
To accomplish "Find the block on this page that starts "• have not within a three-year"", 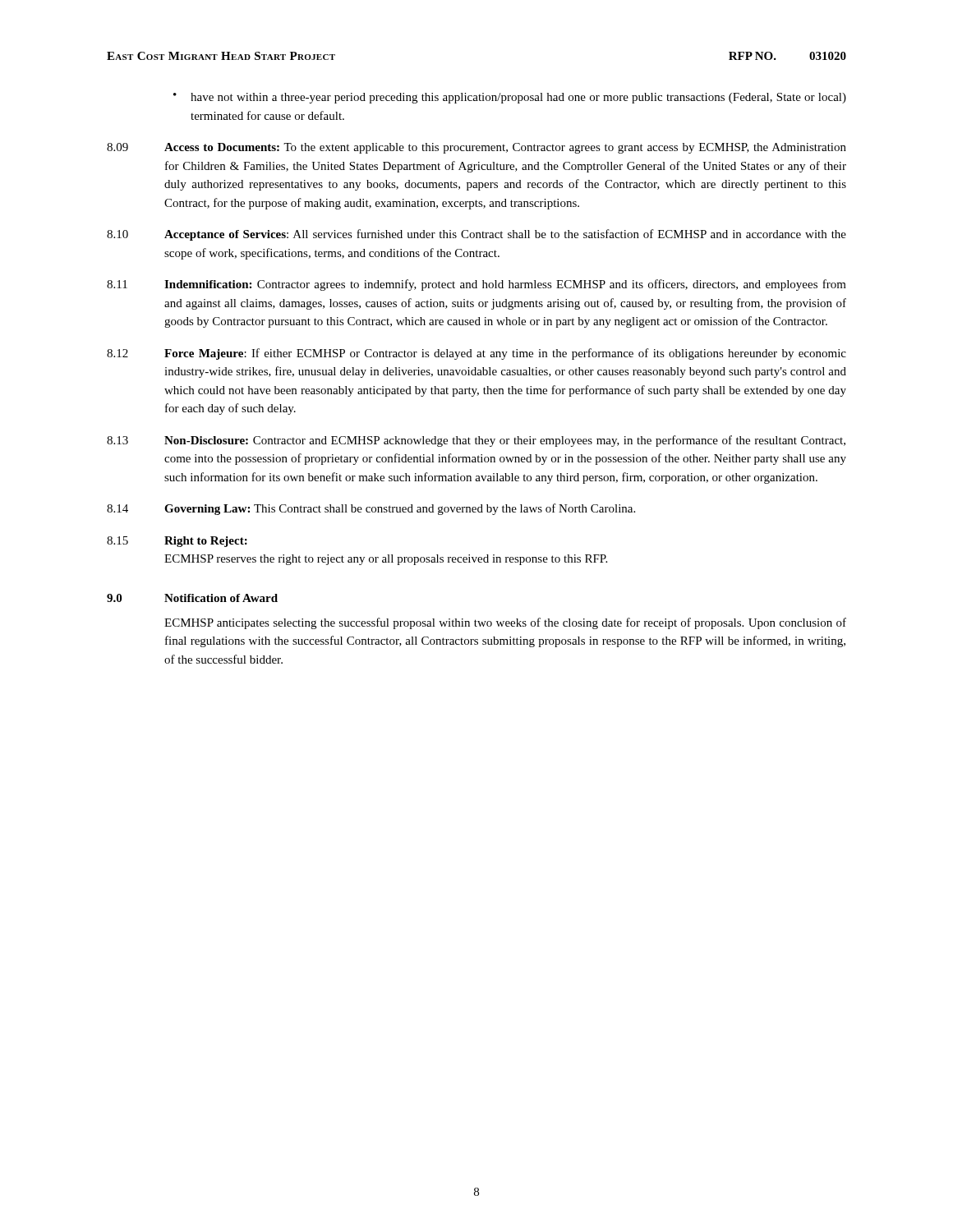I will [509, 106].
